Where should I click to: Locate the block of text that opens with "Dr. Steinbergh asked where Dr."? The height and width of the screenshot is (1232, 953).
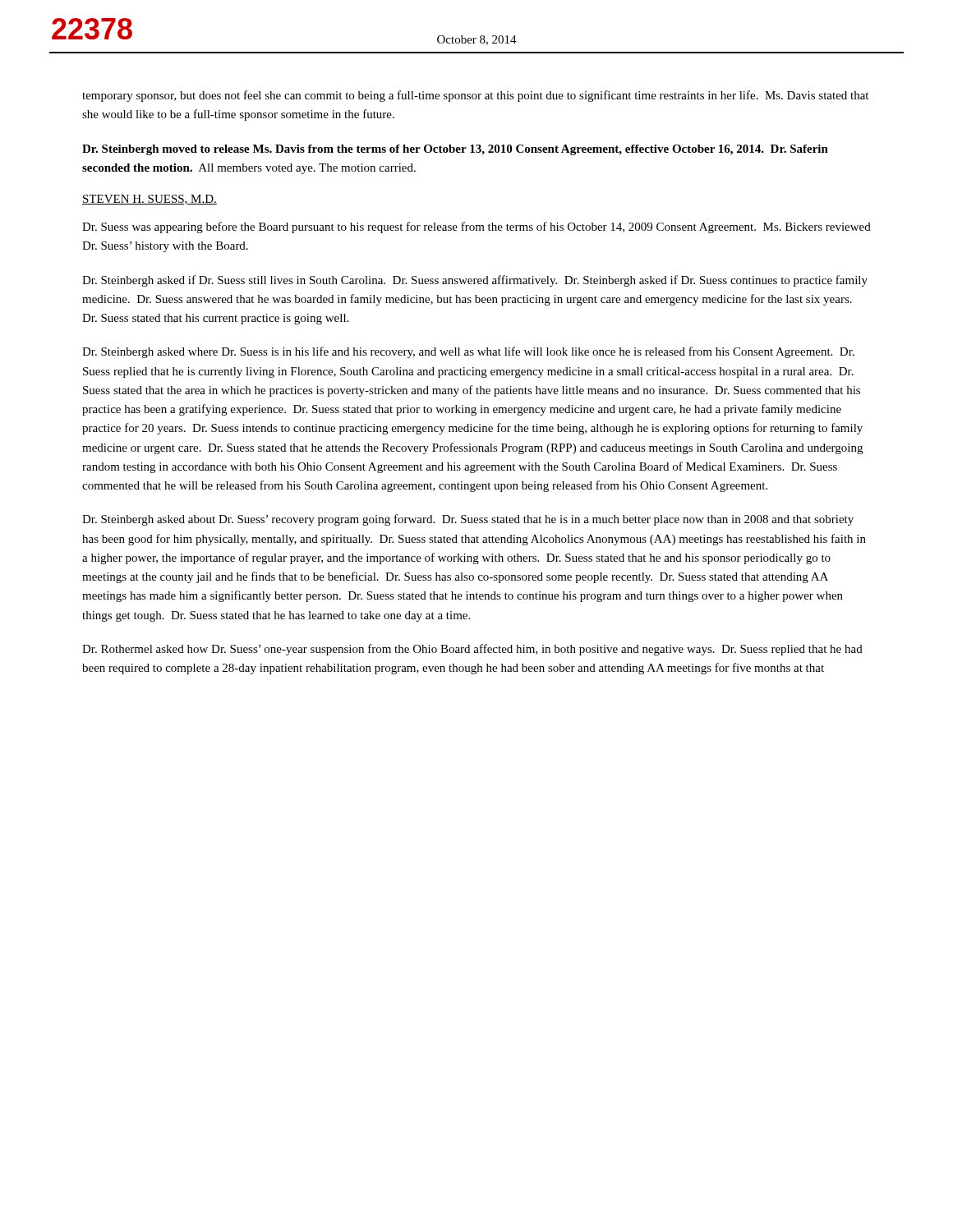tap(473, 419)
